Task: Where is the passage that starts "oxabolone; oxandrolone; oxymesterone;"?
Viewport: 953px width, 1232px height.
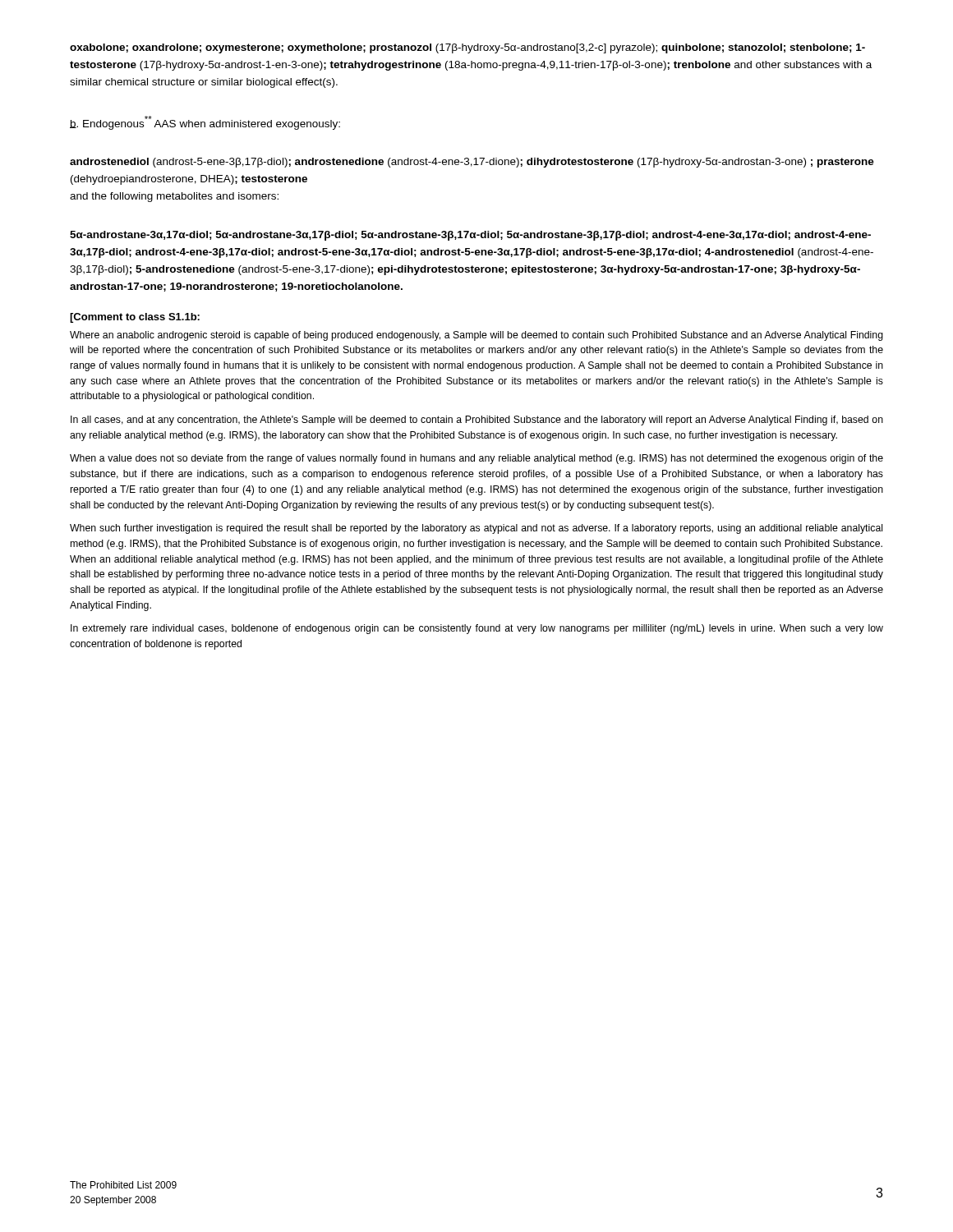Action: [x=471, y=64]
